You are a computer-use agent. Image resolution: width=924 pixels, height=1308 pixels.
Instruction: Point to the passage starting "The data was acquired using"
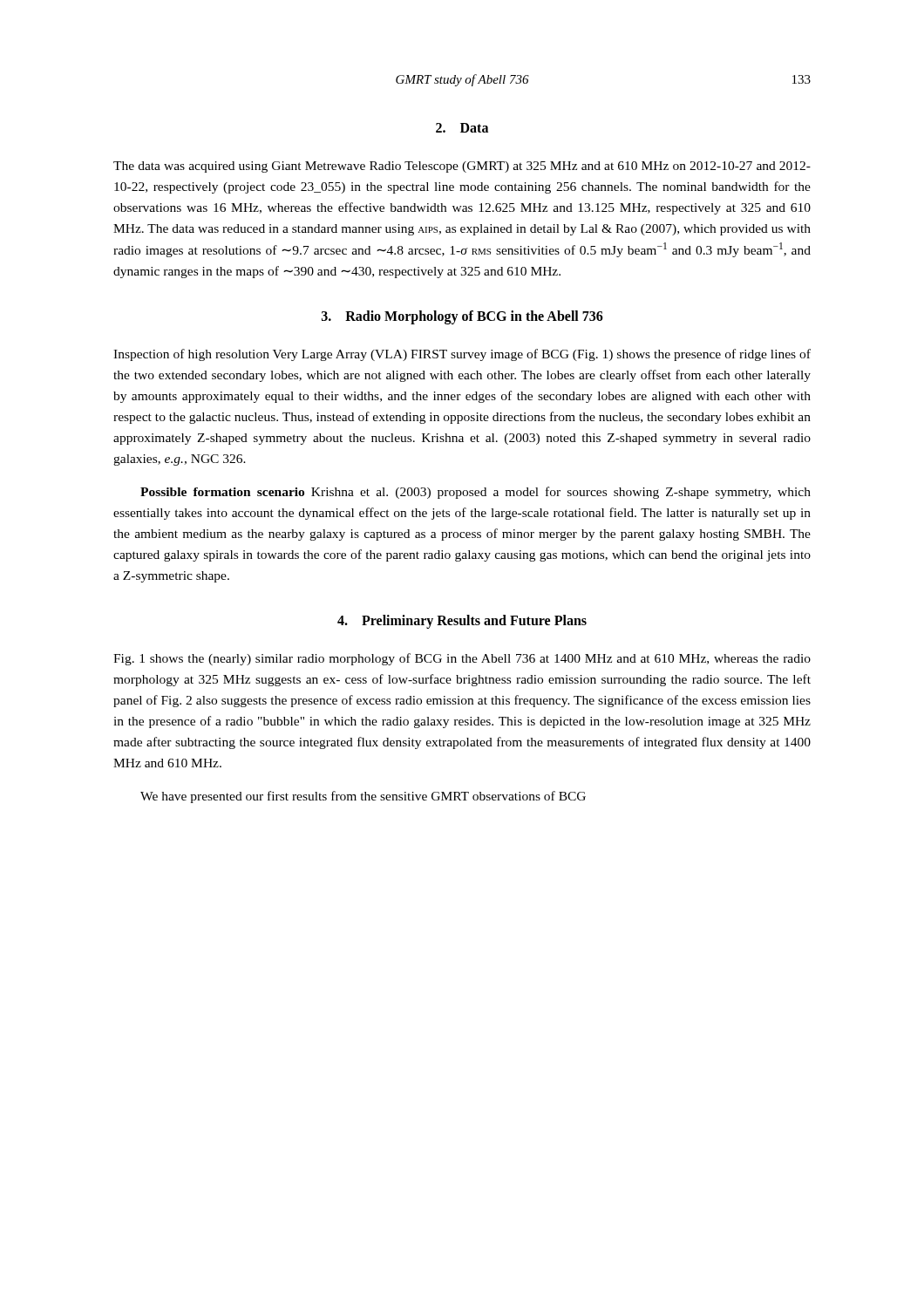(462, 218)
